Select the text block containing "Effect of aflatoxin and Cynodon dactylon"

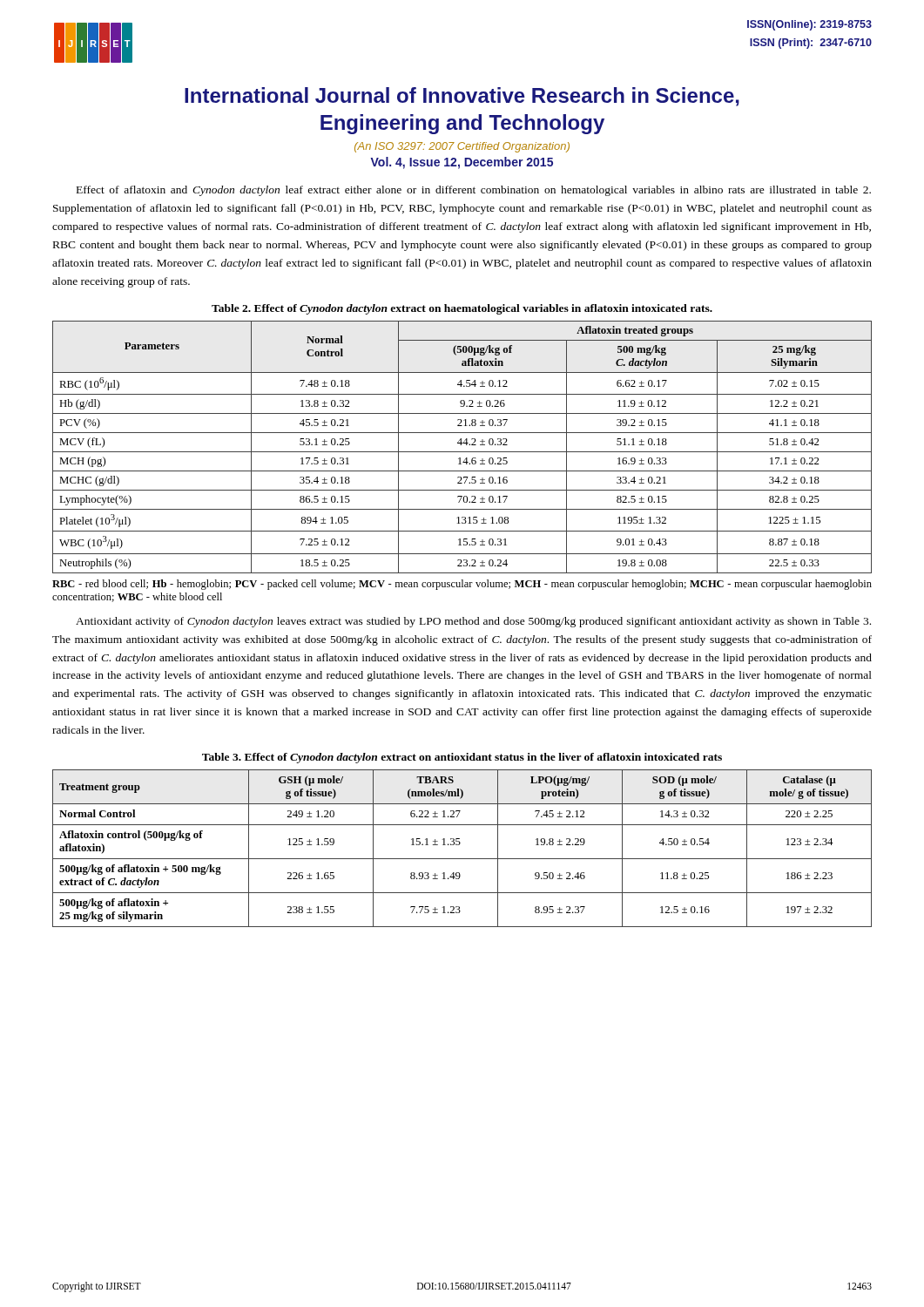pyautogui.click(x=462, y=236)
